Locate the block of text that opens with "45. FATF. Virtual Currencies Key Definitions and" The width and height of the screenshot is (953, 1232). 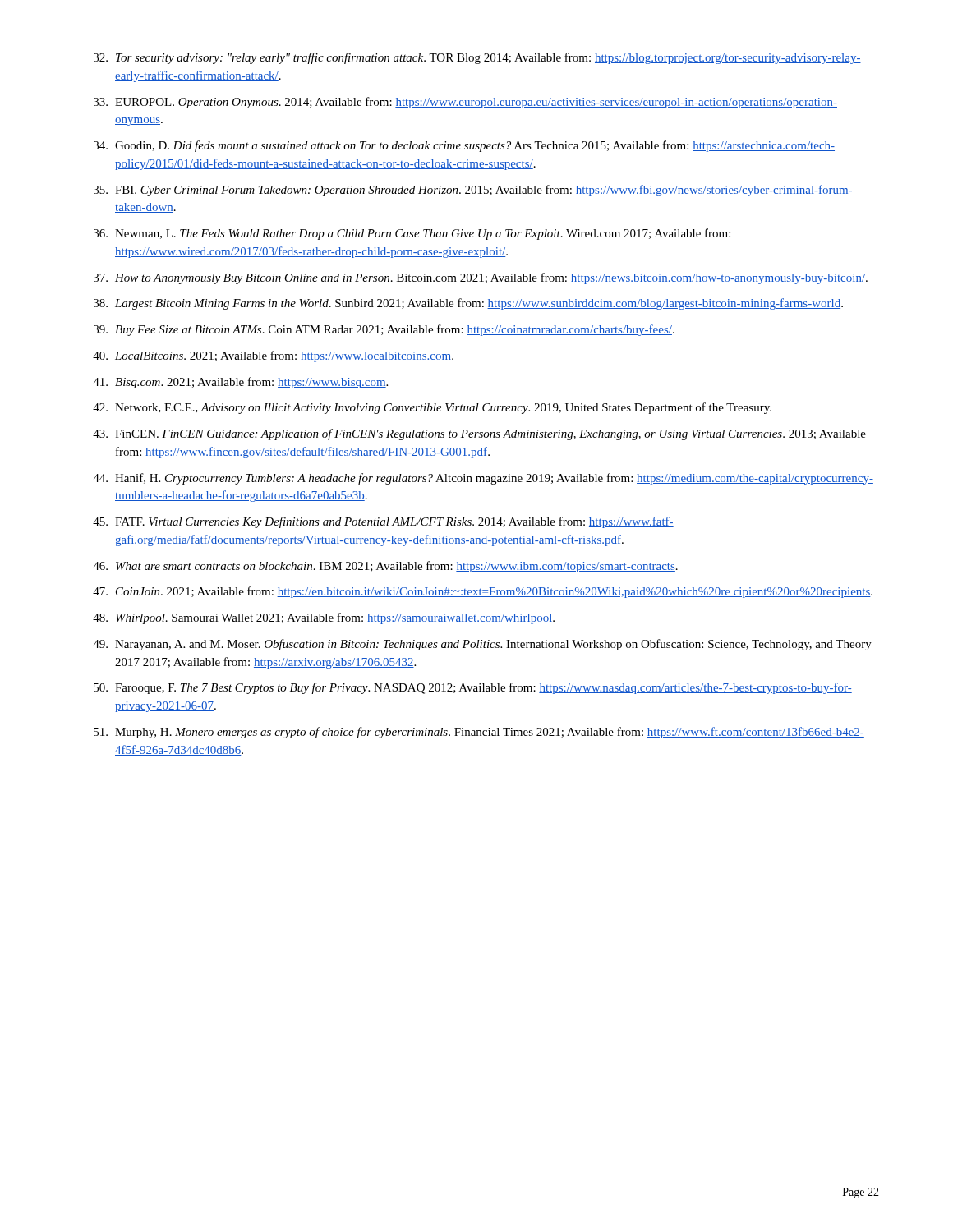(x=476, y=531)
